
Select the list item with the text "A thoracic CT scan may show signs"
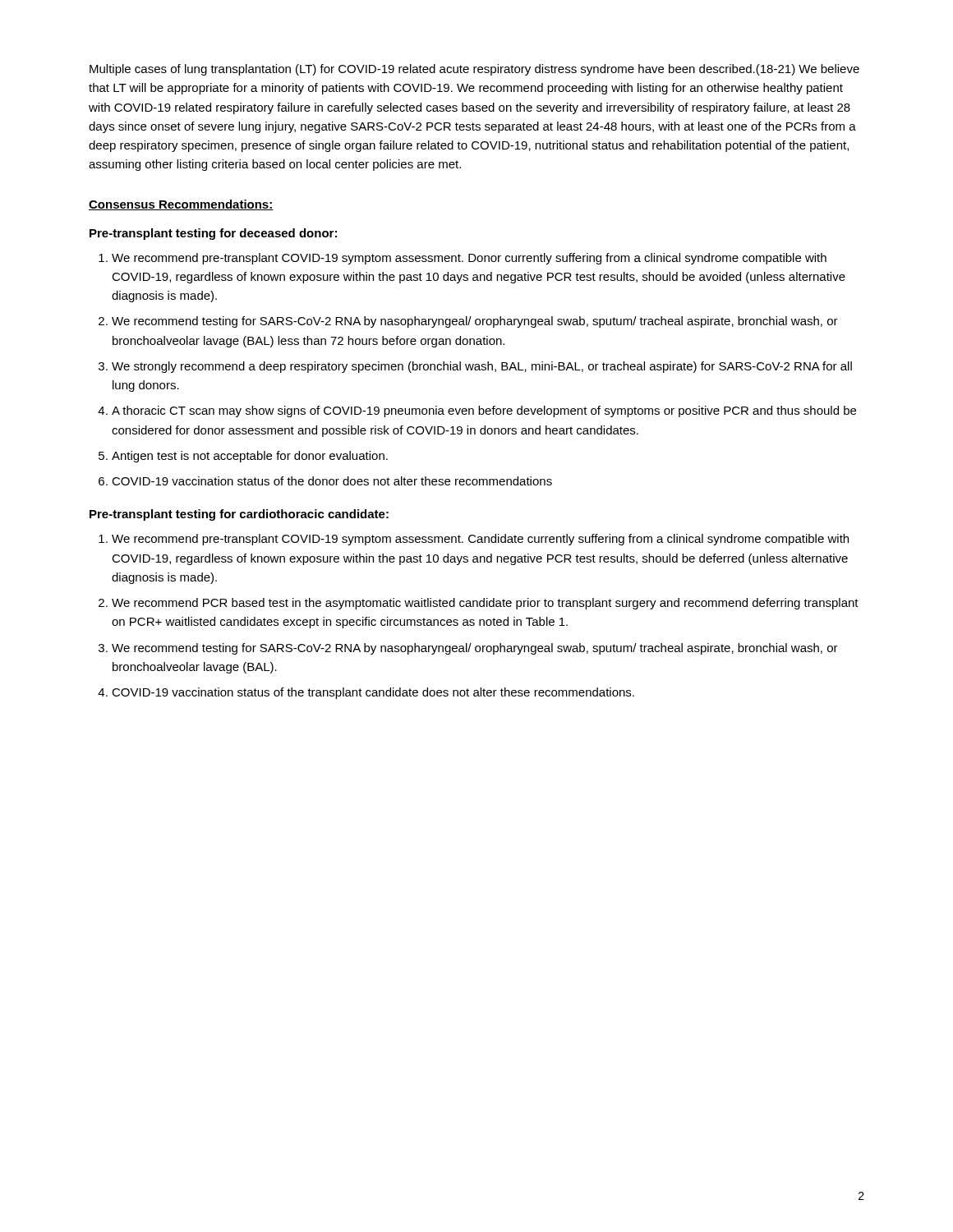(x=484, y=420)
